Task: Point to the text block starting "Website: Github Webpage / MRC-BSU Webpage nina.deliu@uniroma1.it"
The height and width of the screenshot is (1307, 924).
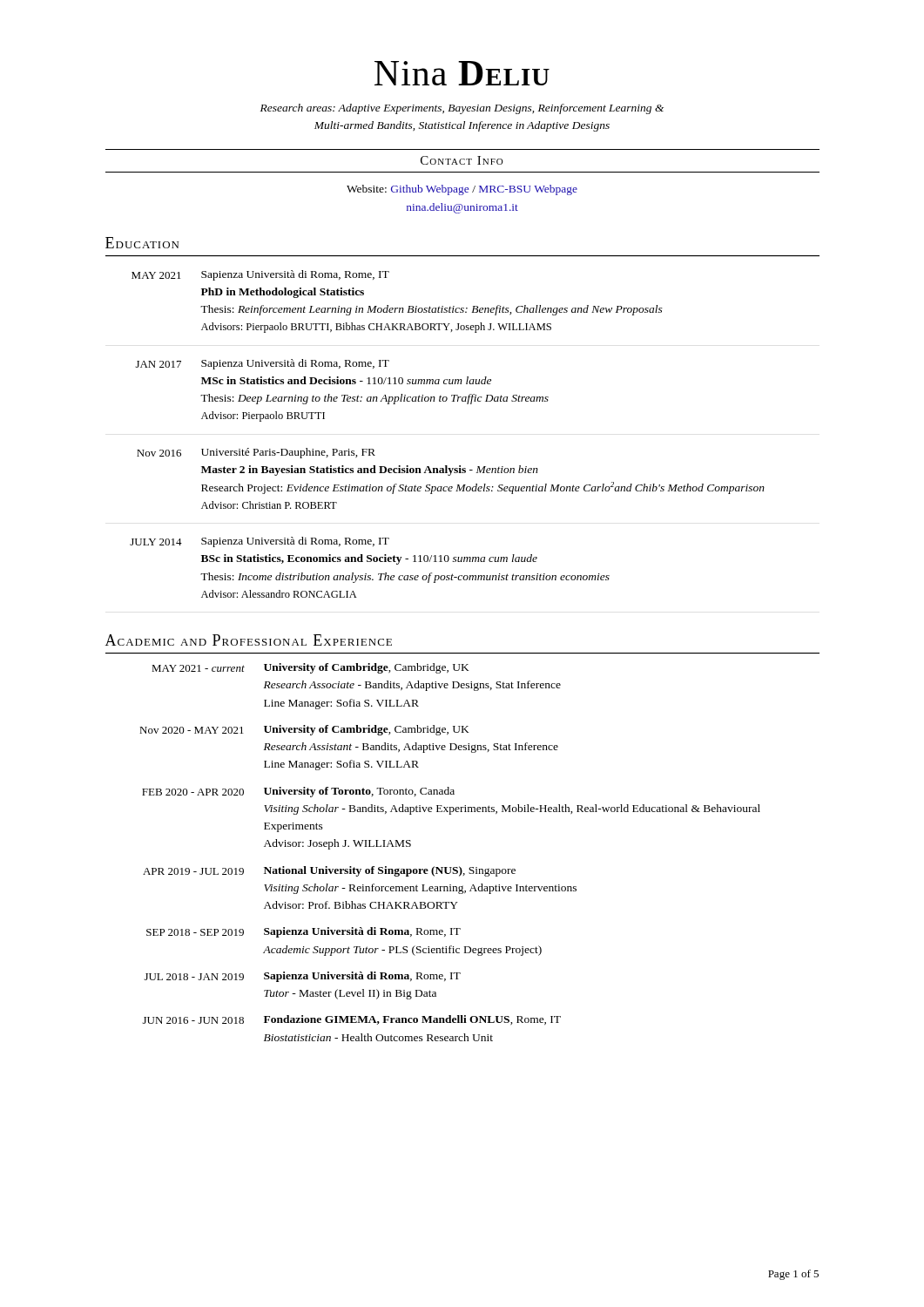Action: pyautogui.click(x=462, y=198)
